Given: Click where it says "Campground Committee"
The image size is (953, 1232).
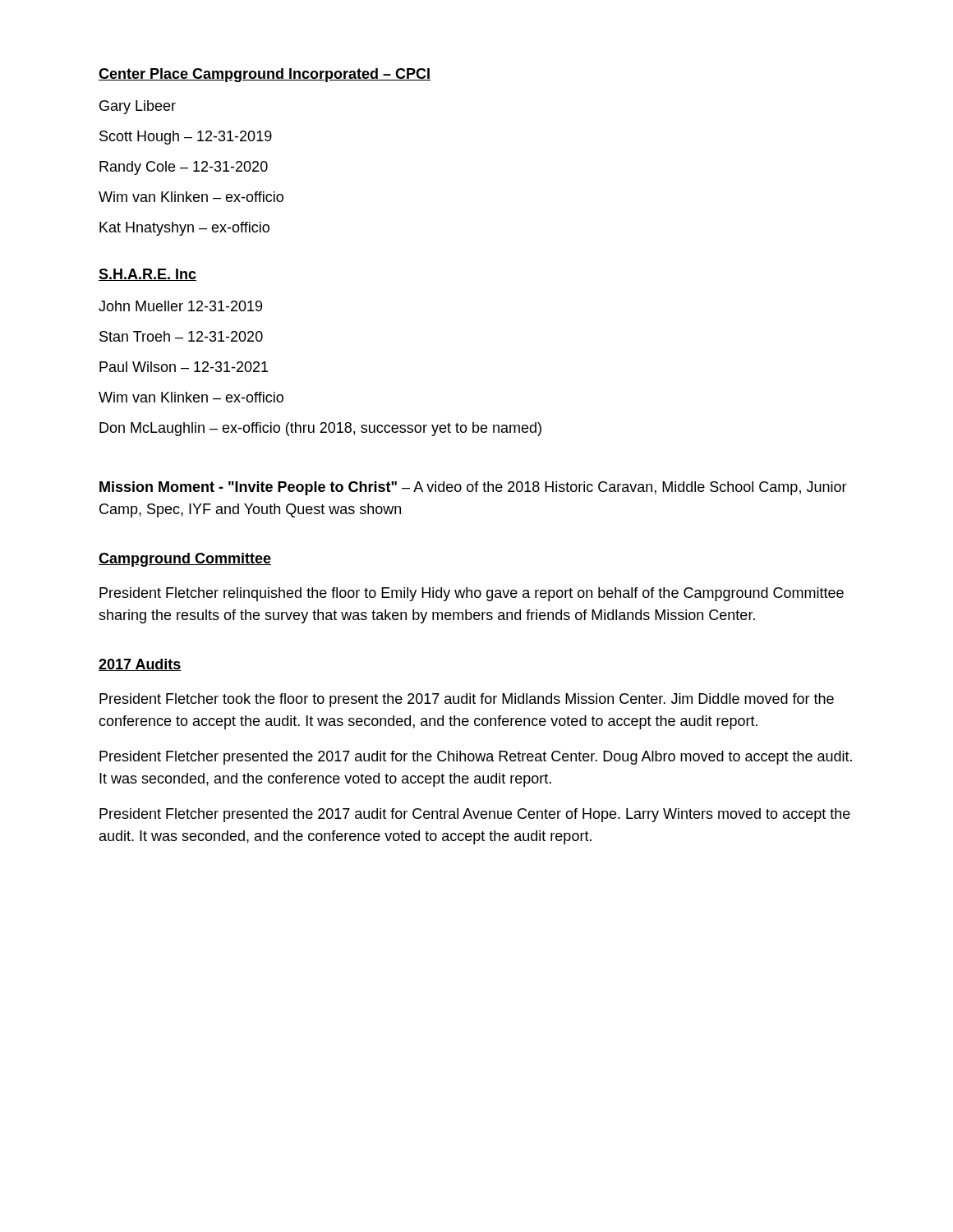Looking at the screenshot, I should [x=185, y=559].
